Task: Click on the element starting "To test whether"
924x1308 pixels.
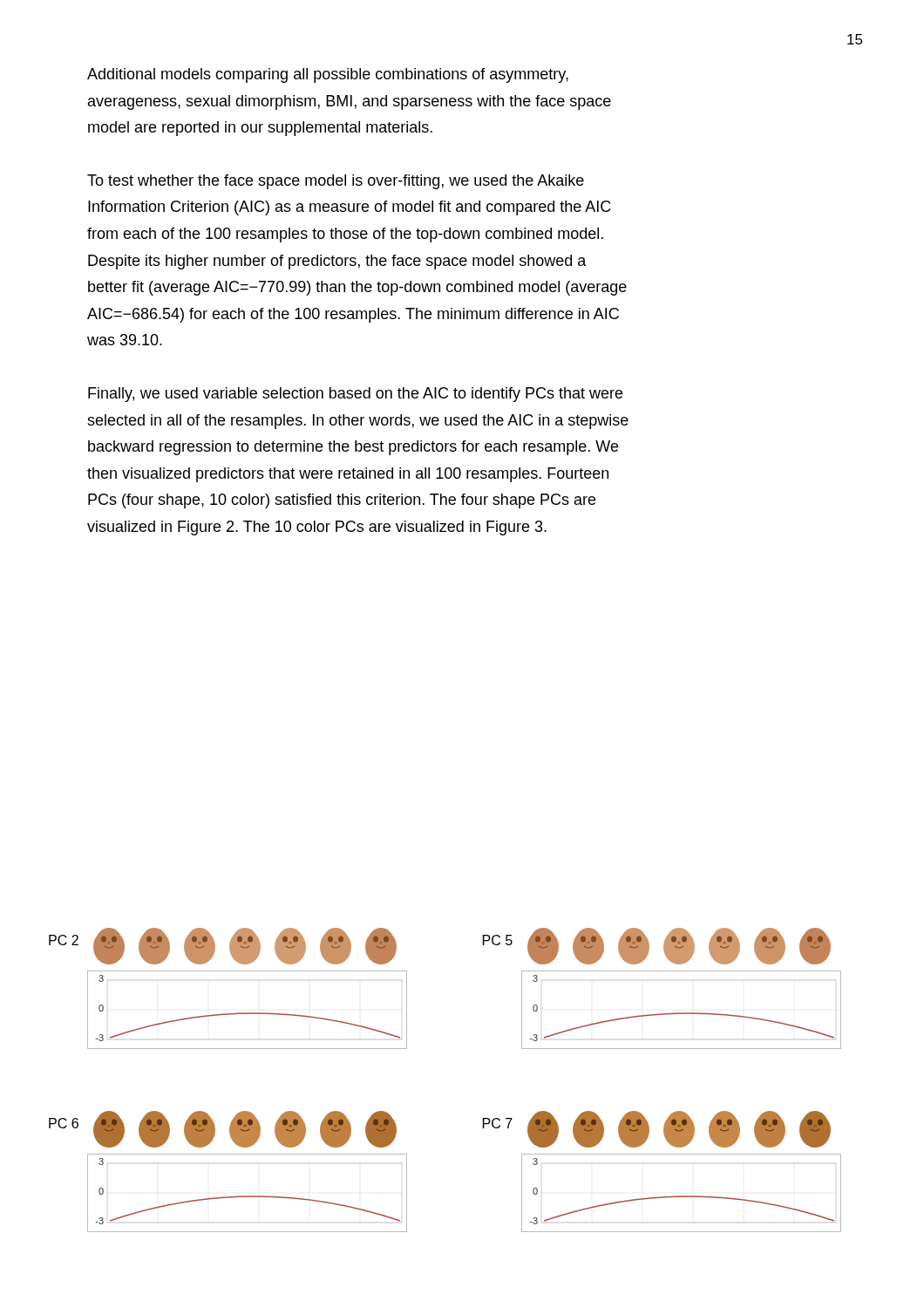Action: tap(357, 260)
